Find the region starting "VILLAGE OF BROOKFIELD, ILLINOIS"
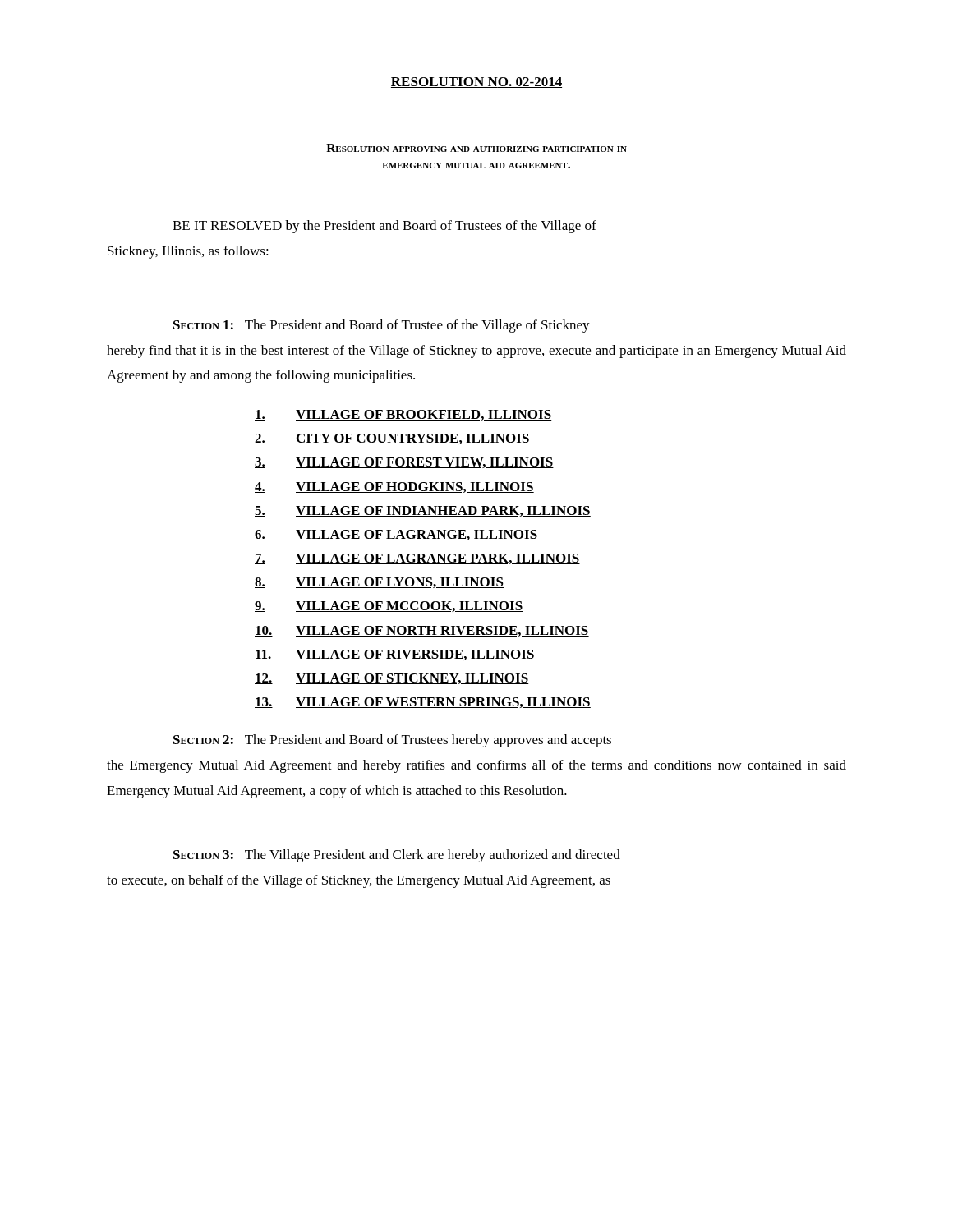The width and height of the screenshot is (953, 1232). [x=403, y=414]
